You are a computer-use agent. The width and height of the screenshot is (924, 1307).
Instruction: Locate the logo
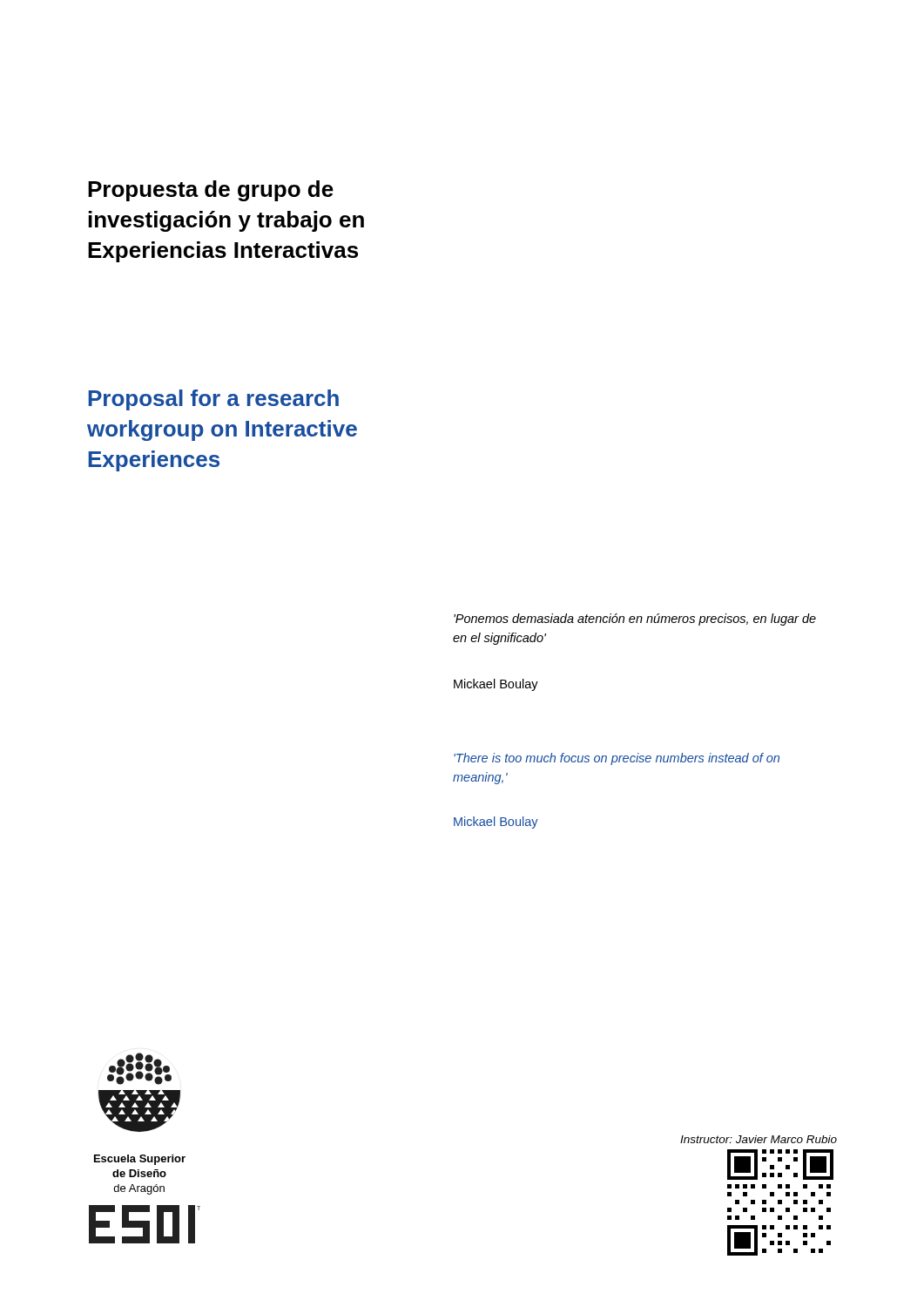tap(183, 1151)
